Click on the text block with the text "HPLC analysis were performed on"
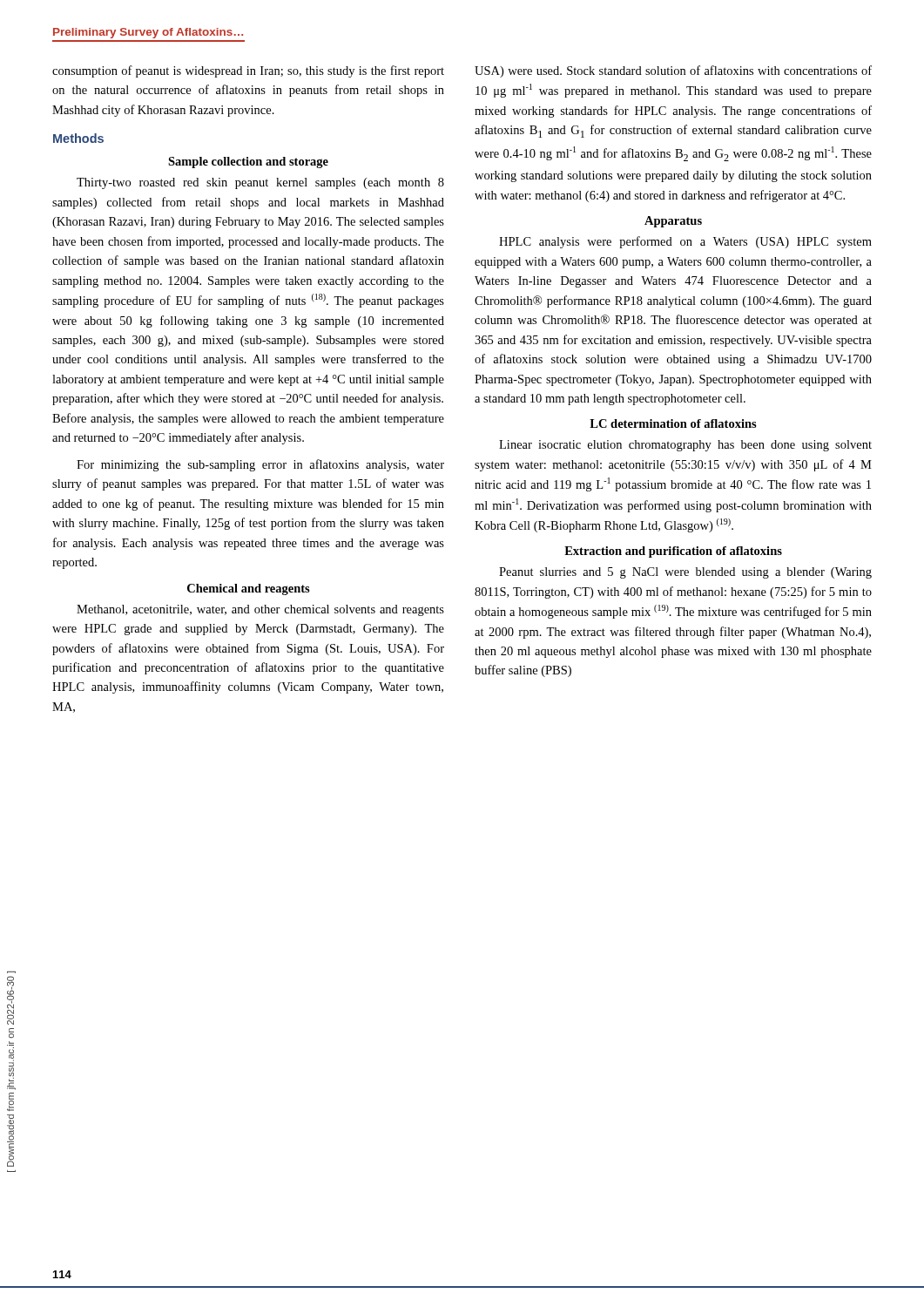 tap(673, 320)
